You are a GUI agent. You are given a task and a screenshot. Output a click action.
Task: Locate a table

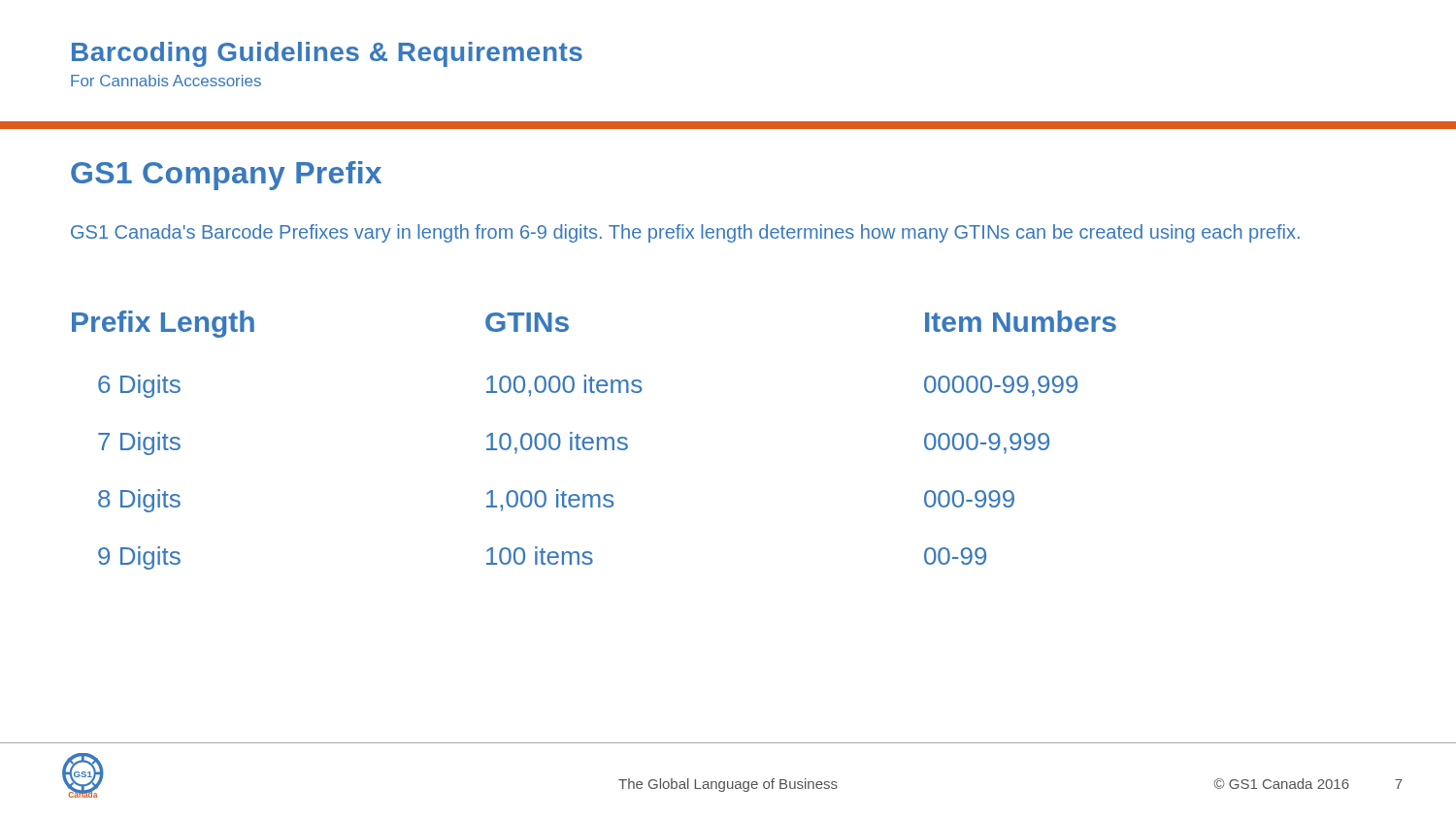(728, 445)
